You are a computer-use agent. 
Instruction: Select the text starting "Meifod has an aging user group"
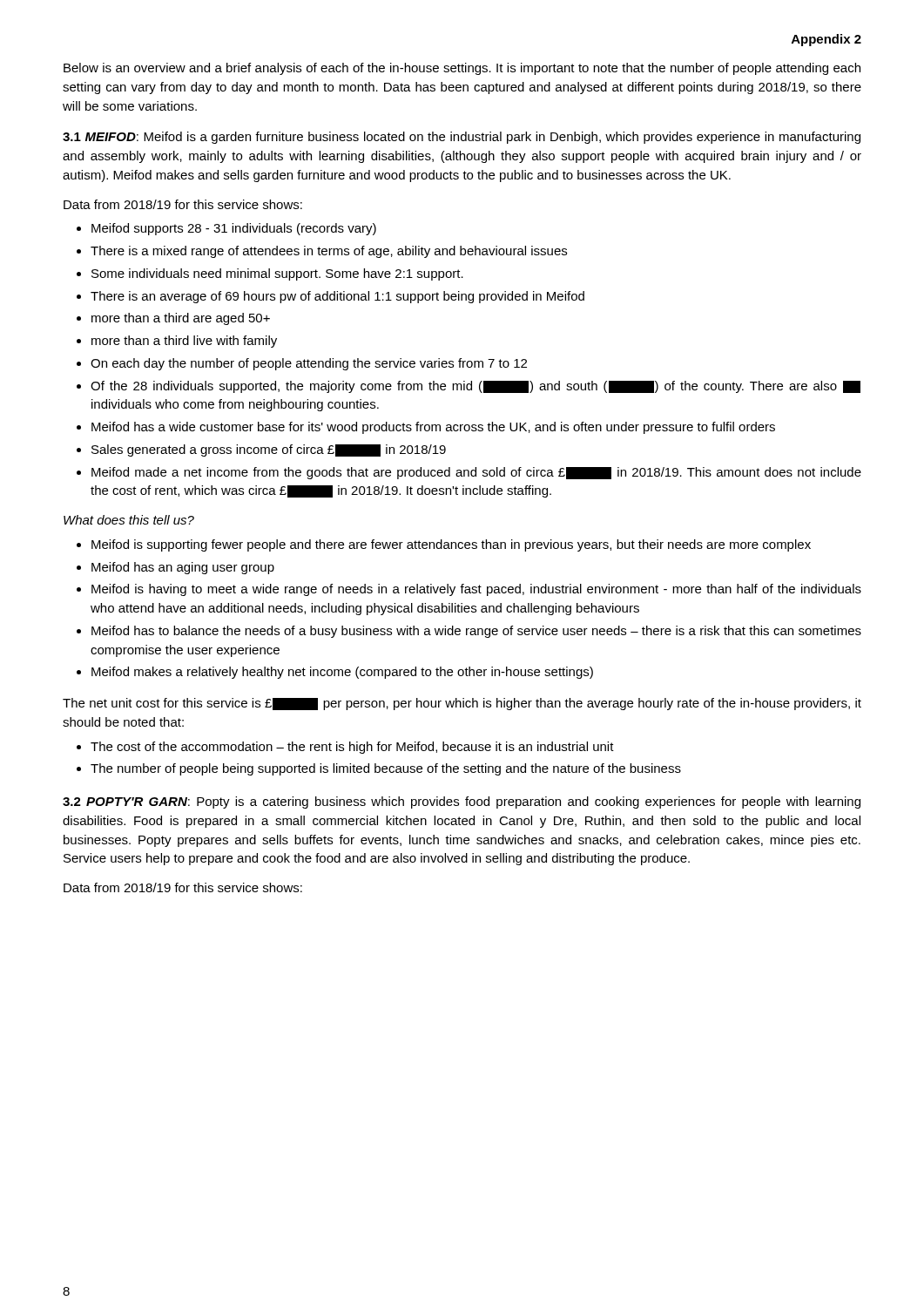coord(182,566)
